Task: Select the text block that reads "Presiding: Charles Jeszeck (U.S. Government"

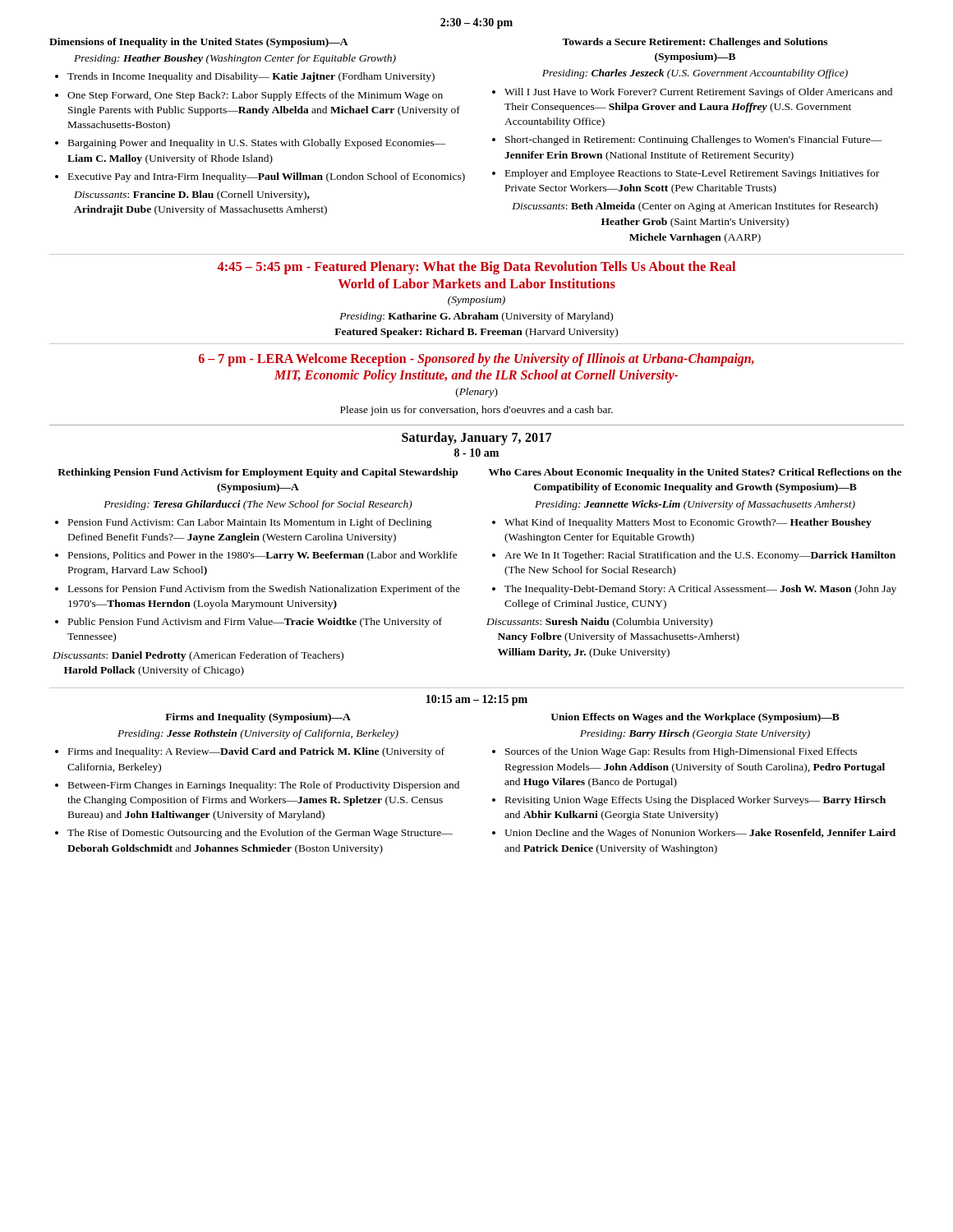Action: coord(695,73)
